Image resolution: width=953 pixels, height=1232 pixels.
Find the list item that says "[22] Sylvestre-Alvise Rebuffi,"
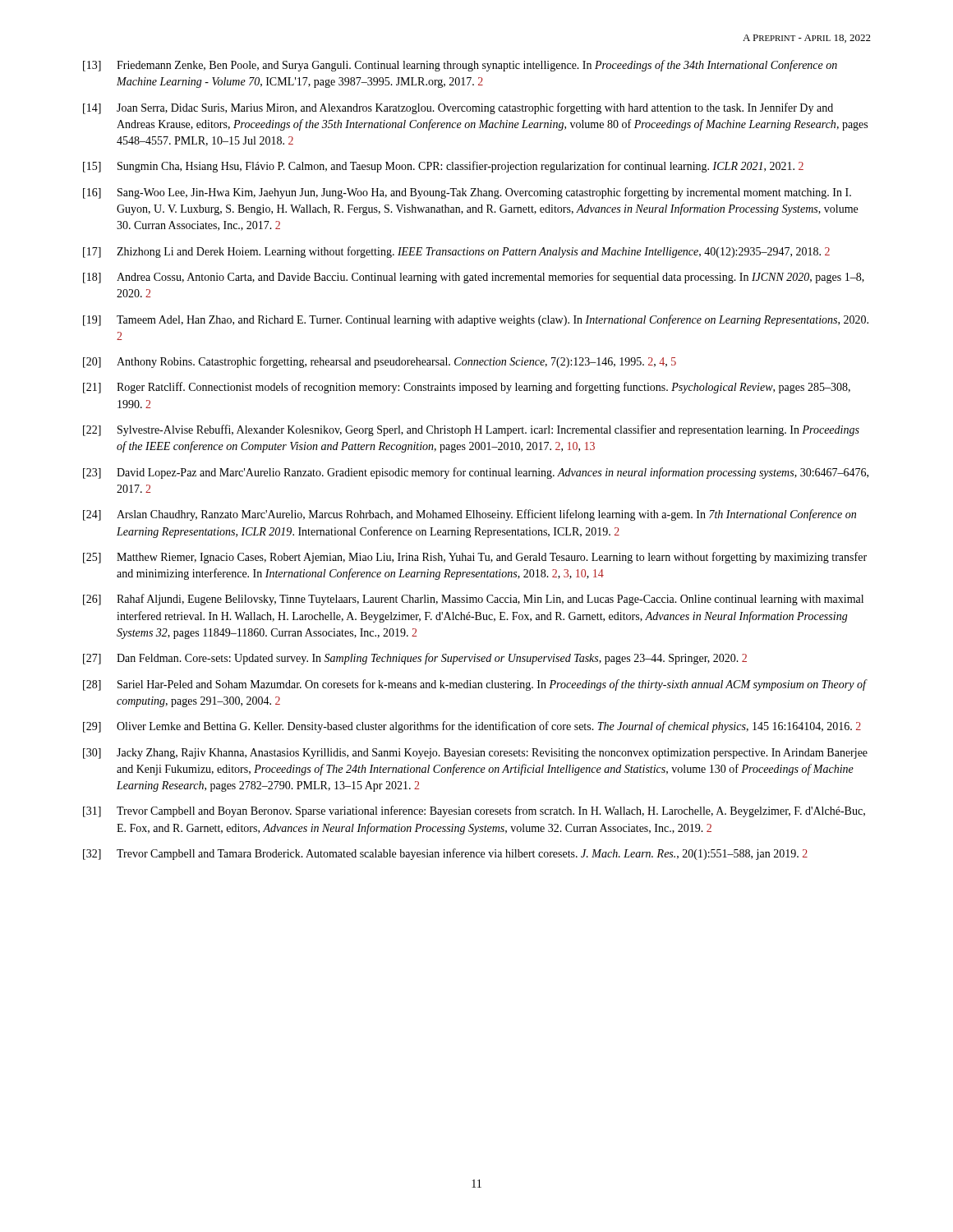[x=476, y=439]
